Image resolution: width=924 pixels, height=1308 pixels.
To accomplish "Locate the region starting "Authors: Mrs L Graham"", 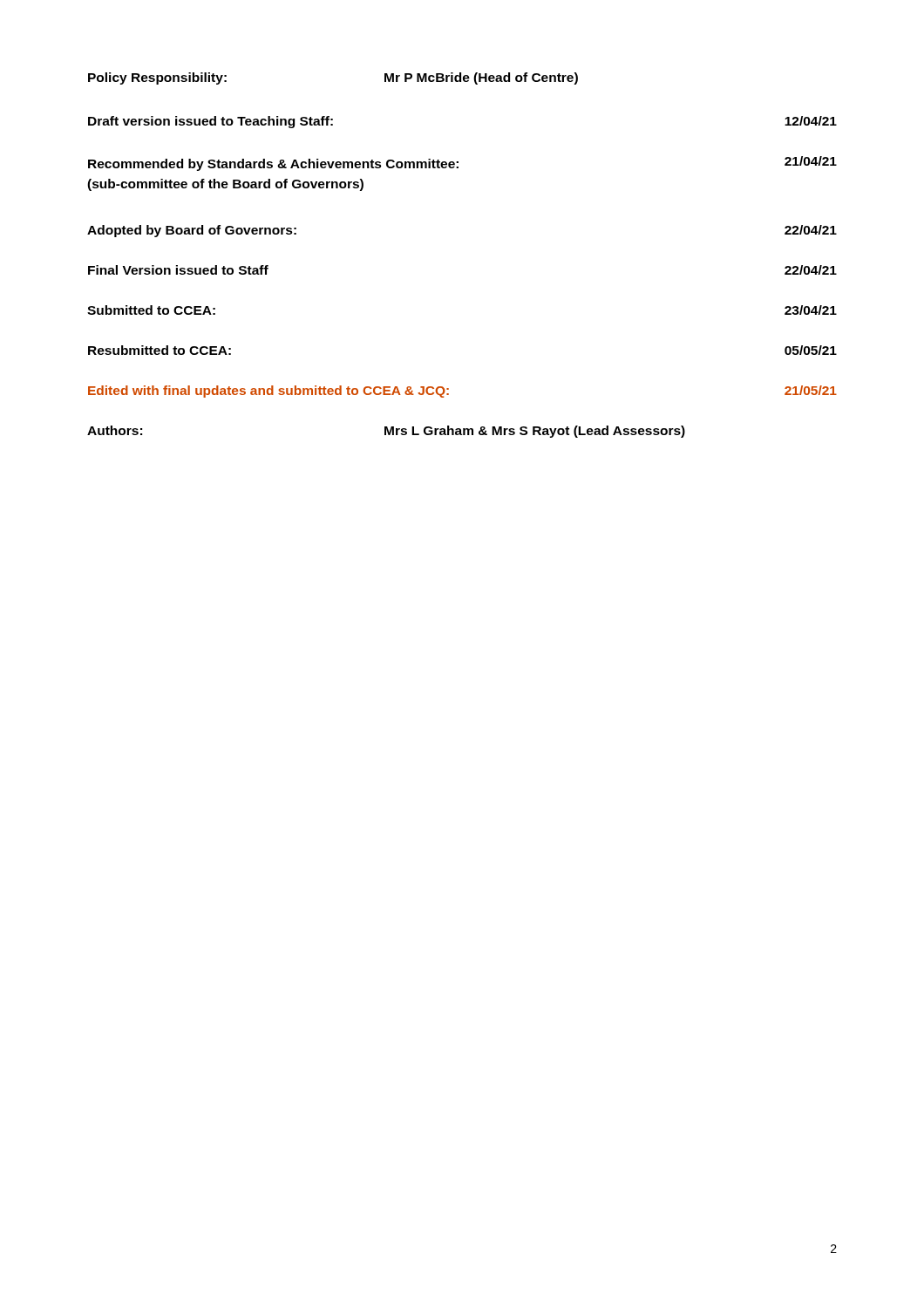I will pyautogui.click(x=462, y=430).
